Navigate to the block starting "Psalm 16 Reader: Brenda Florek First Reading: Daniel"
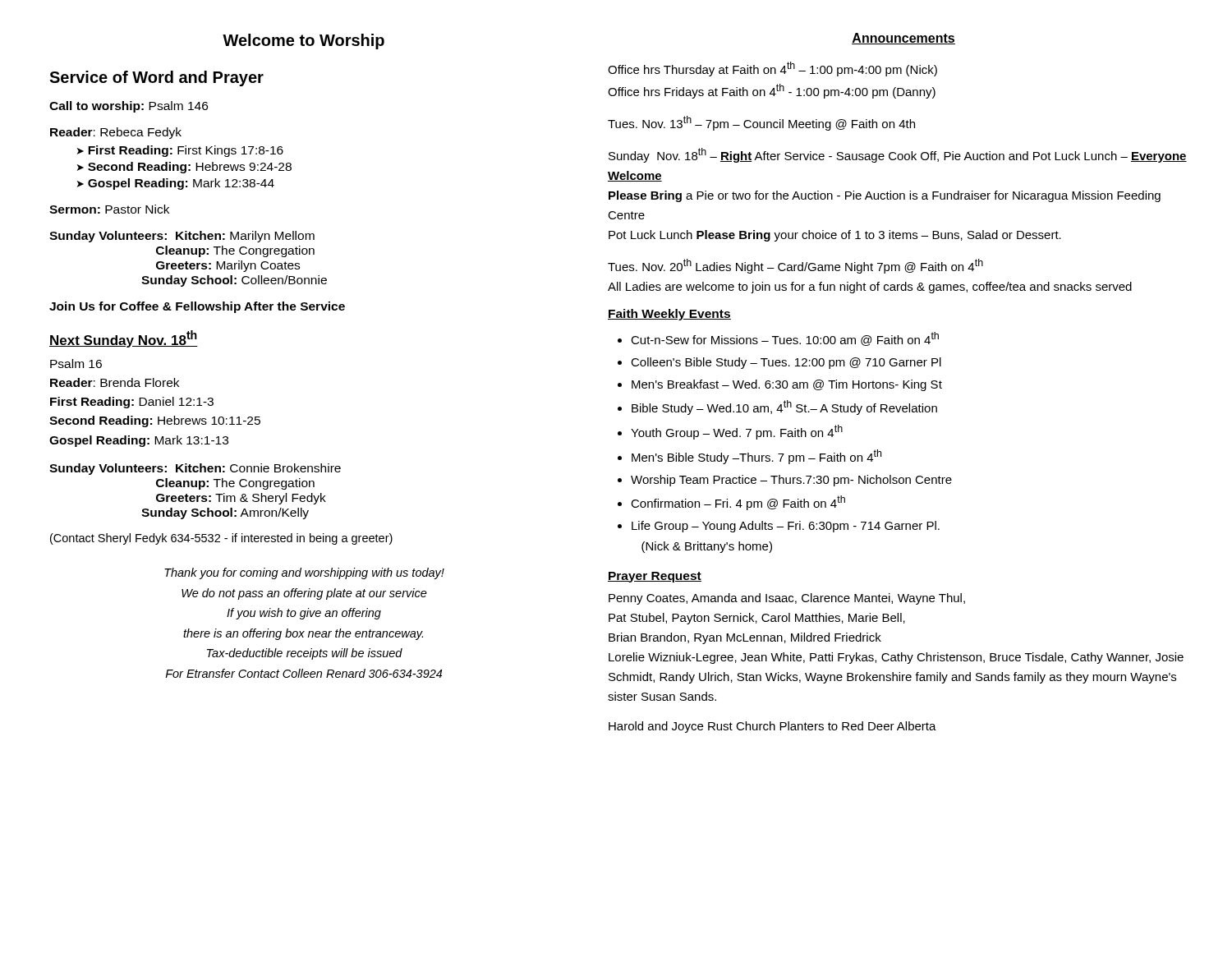 (155, 401)
